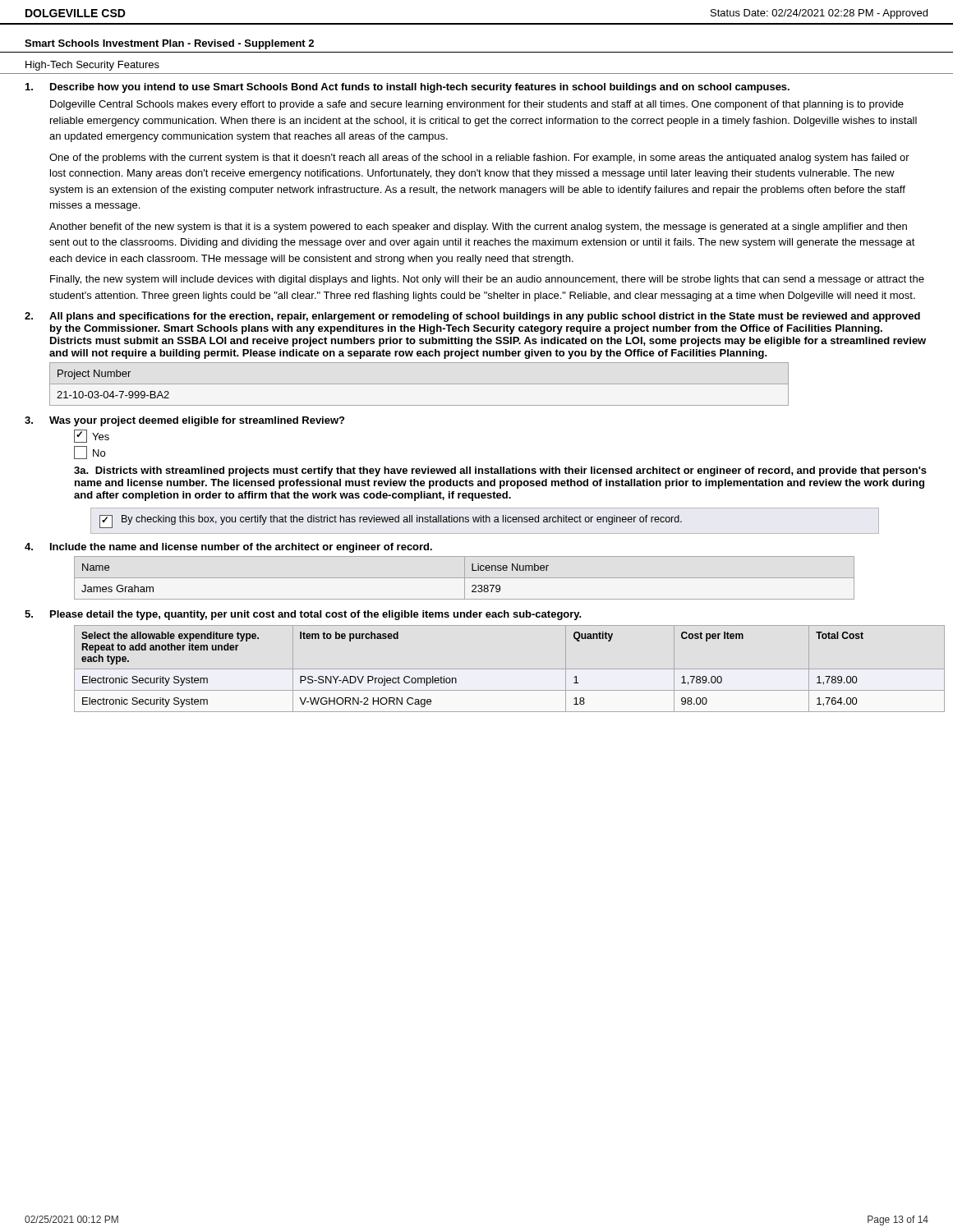Find the section header on this page that starts "Smart Schools Investment Plan"

click(x=169, y=43)
